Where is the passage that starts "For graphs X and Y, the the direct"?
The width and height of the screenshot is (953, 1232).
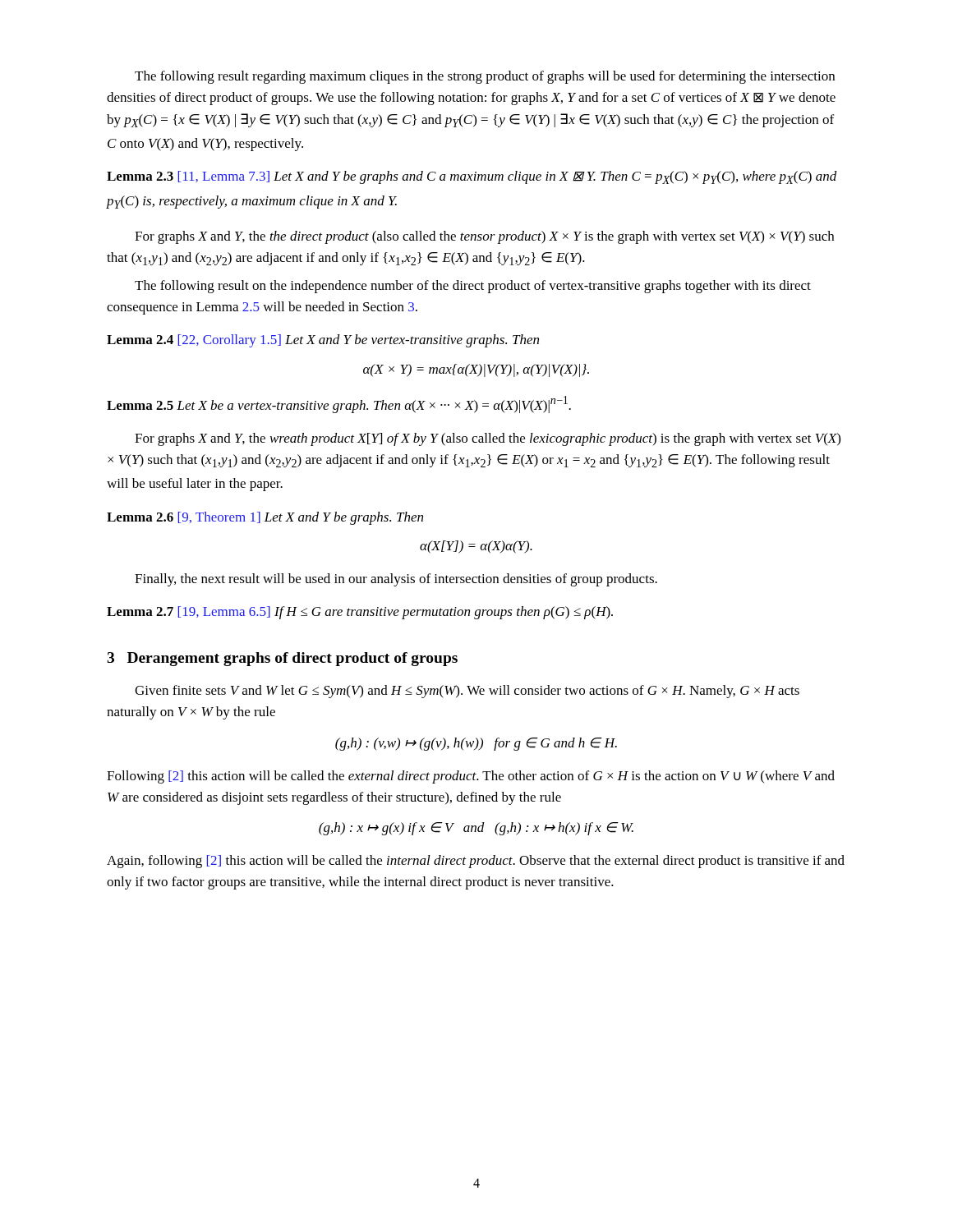(471, 248)
